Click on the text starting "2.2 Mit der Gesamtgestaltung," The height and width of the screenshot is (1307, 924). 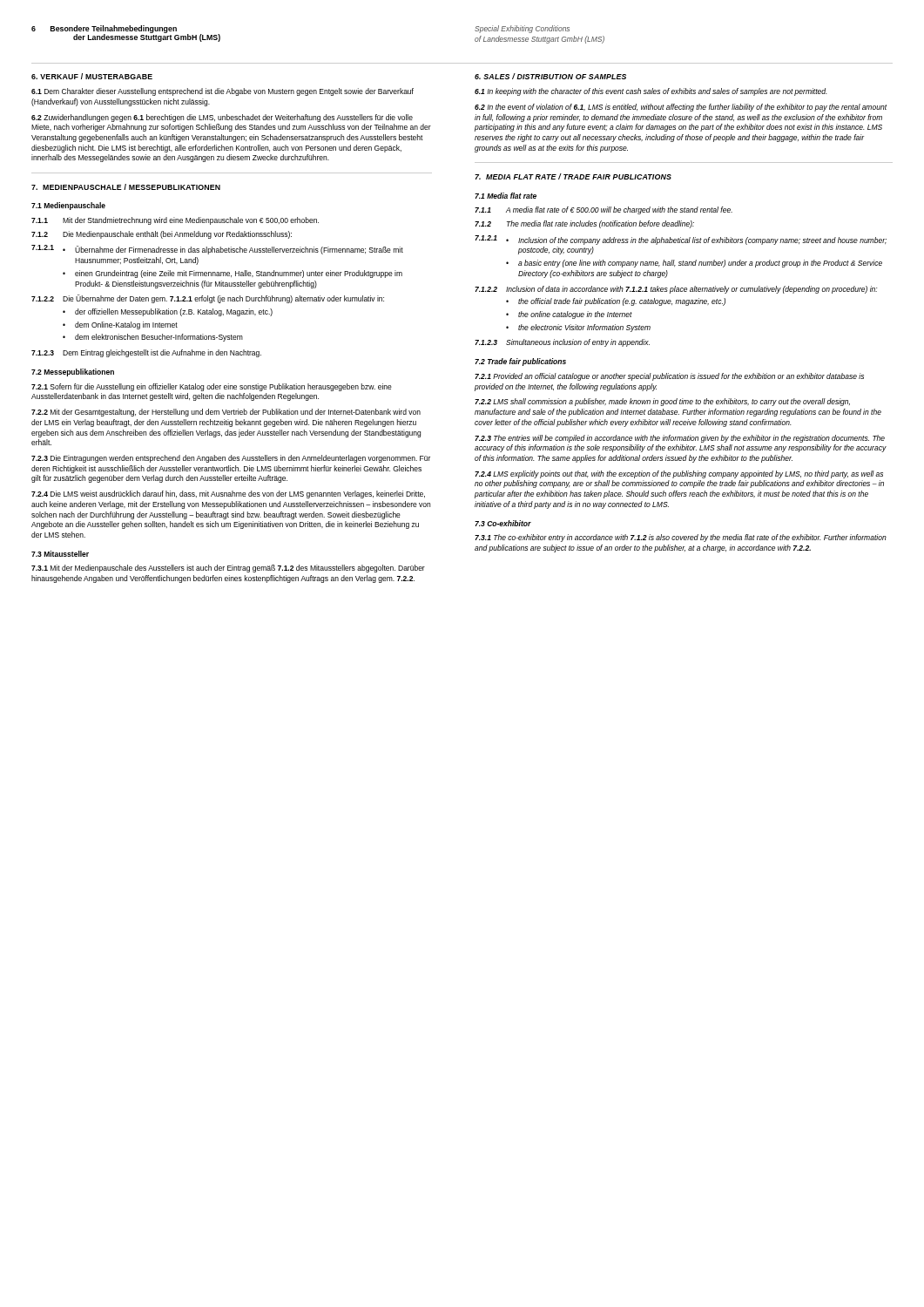(x=232, y=428)
